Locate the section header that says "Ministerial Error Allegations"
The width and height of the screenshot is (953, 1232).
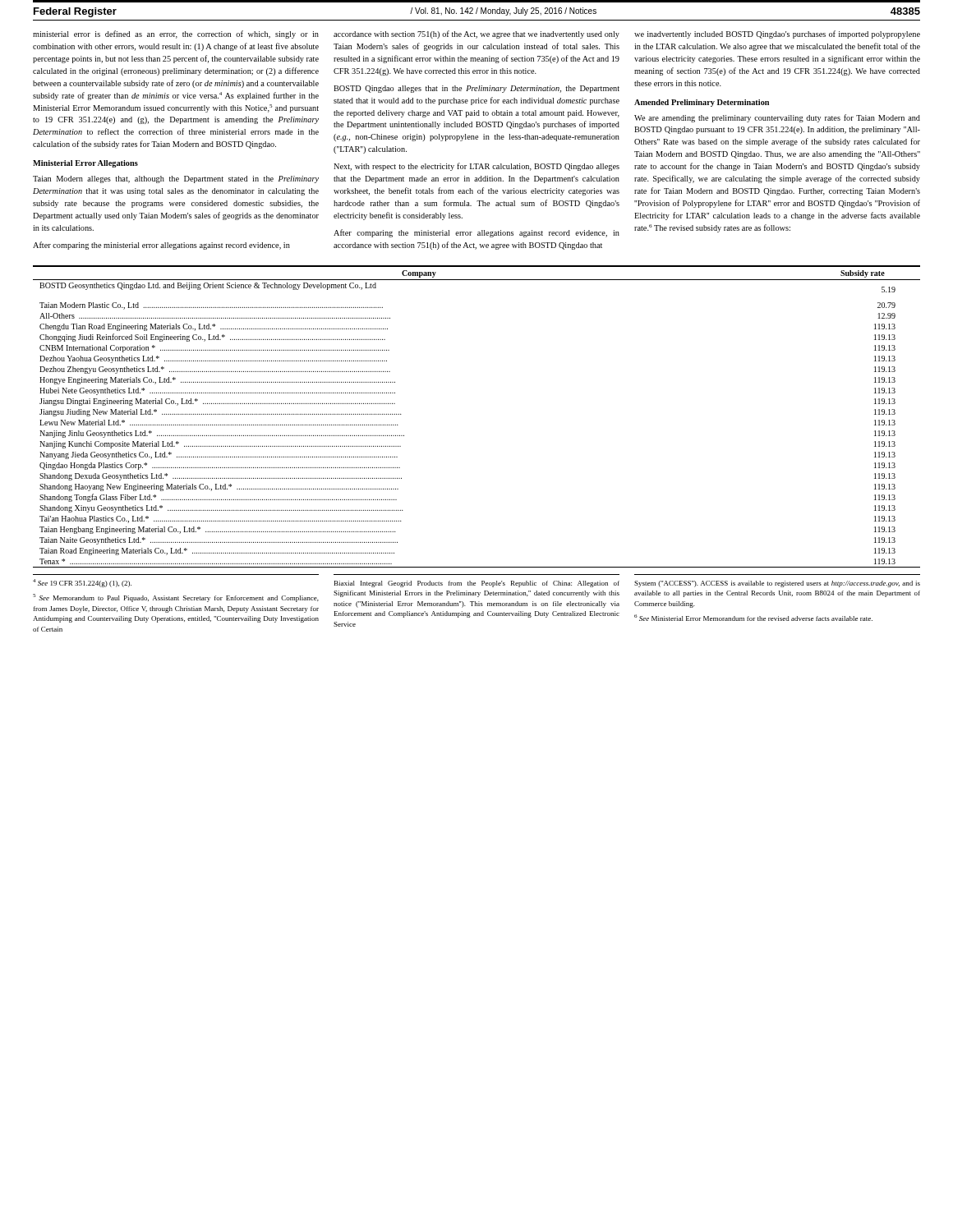tap(85, 163)
